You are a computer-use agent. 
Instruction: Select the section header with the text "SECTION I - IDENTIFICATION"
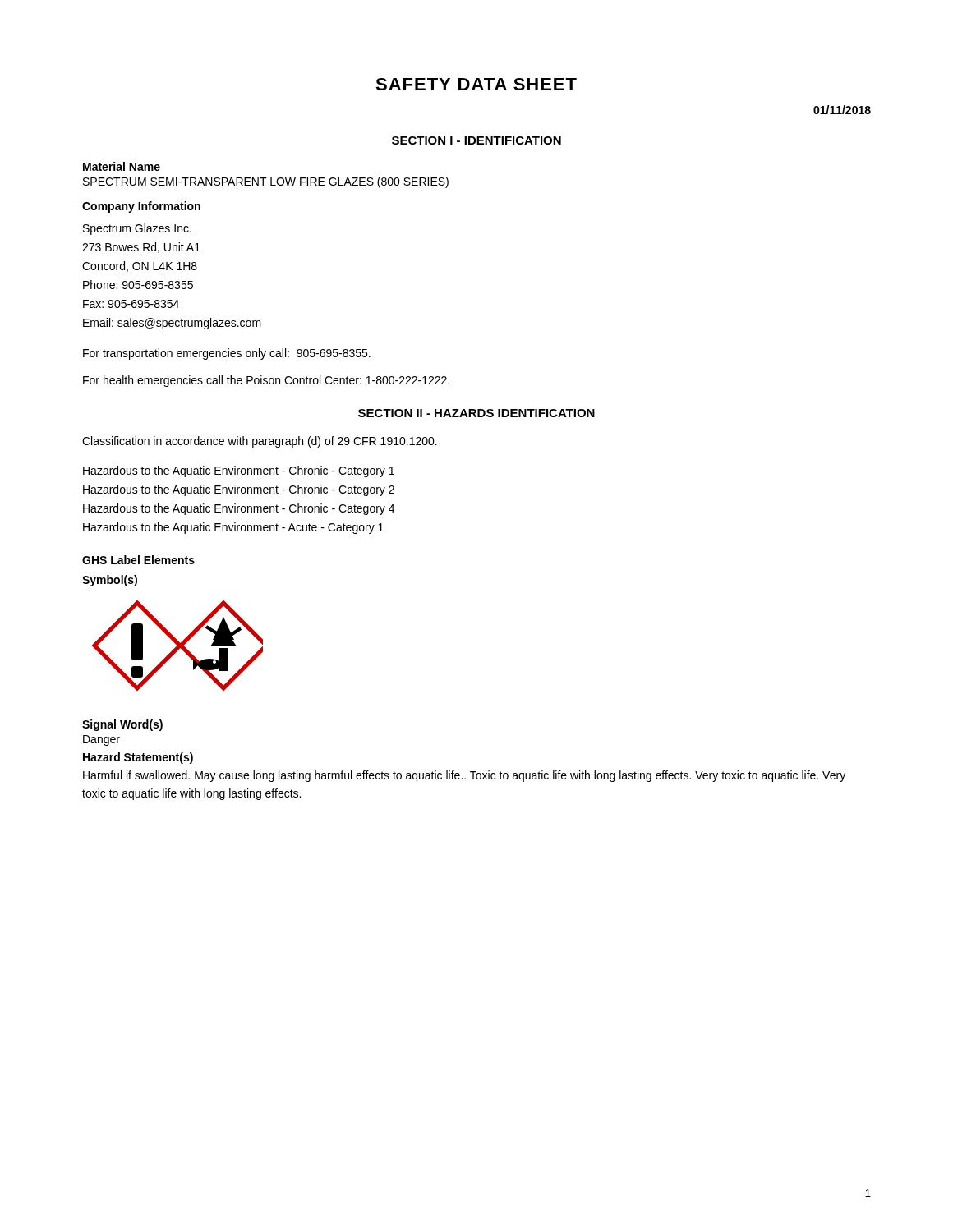pos(476,140)
